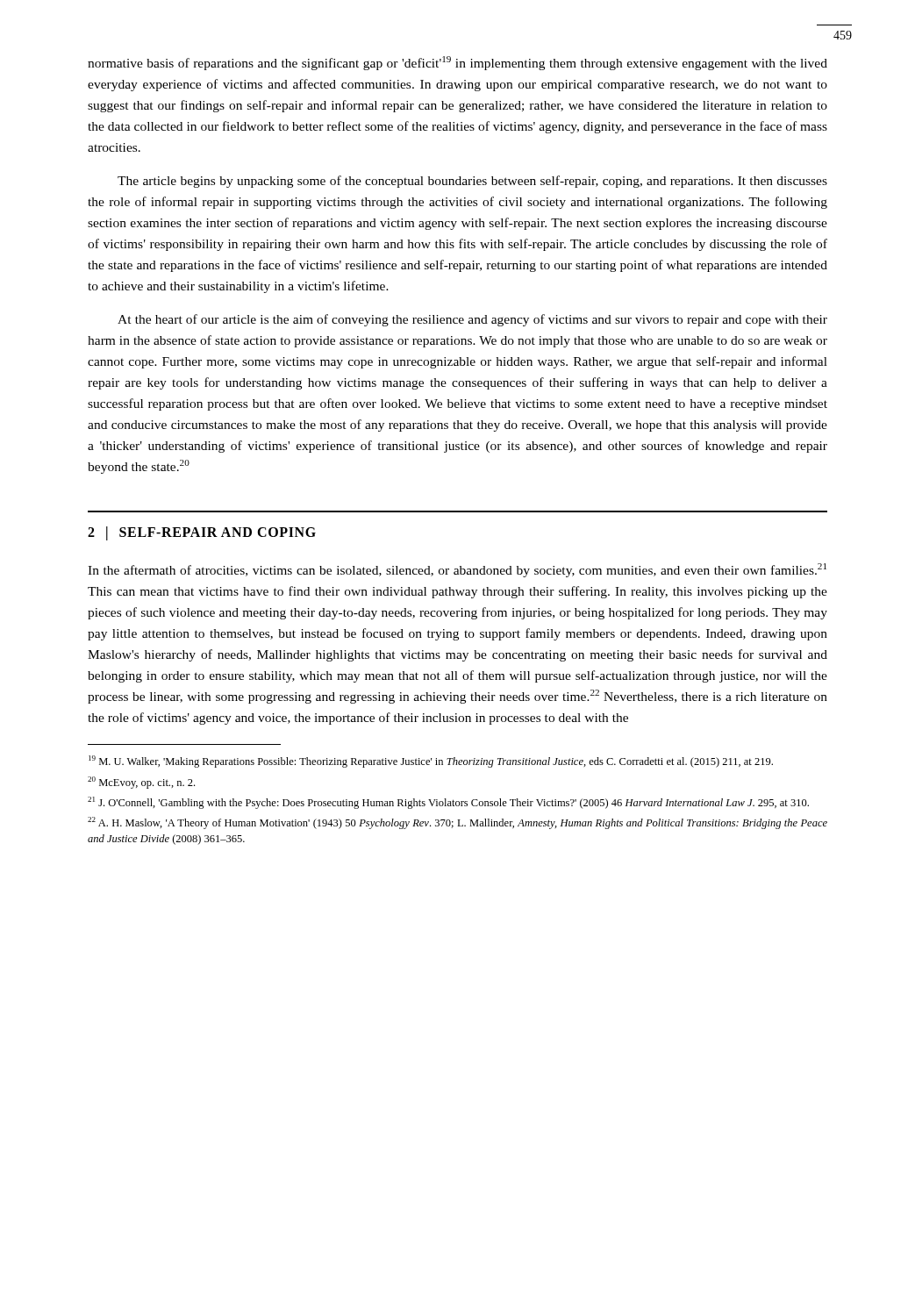Locate the footnote containing "20 McEvoy, op. cit.,"

pyautogui.click(x=142, y=781)
